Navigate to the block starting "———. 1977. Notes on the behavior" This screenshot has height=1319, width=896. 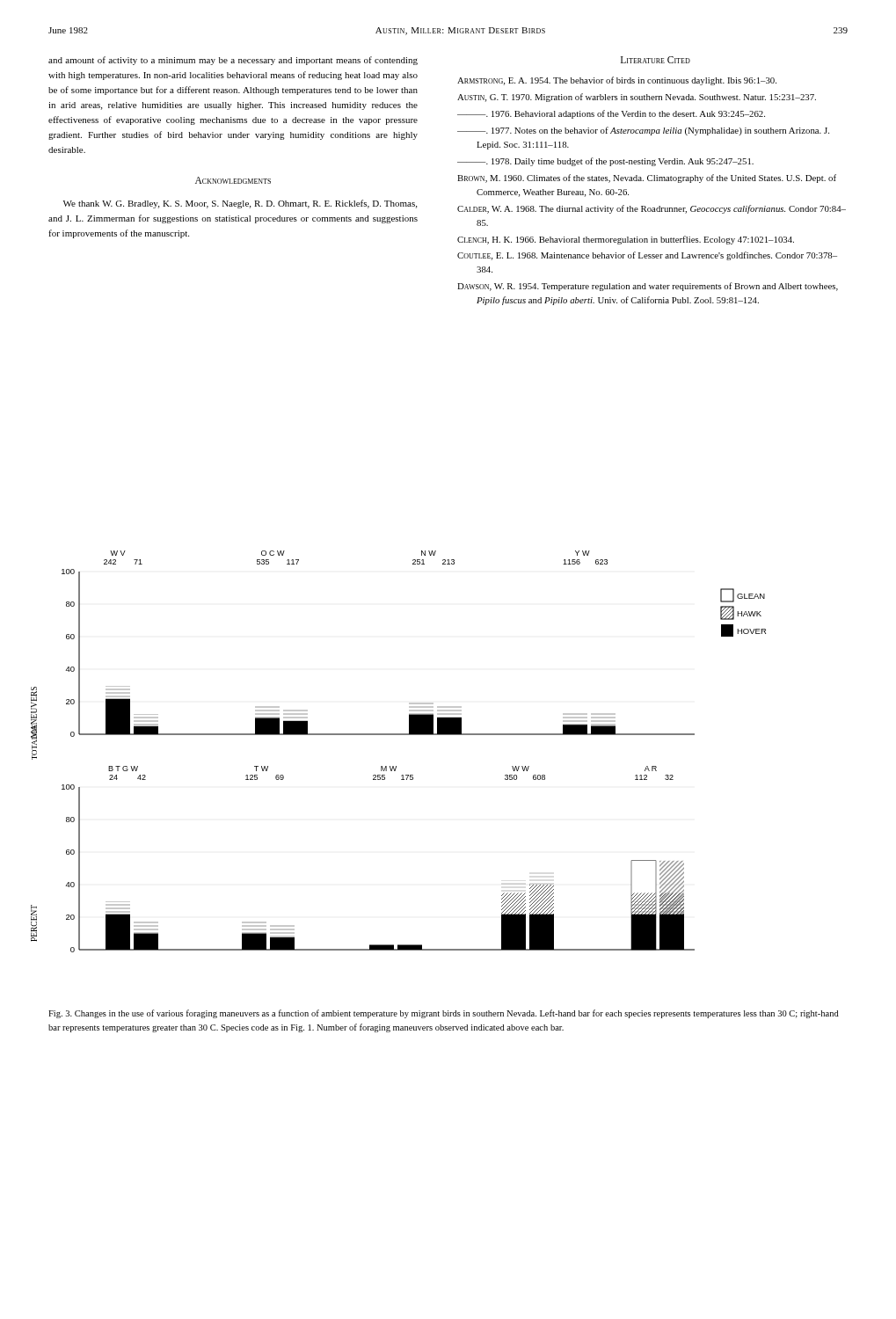[644, 137]
